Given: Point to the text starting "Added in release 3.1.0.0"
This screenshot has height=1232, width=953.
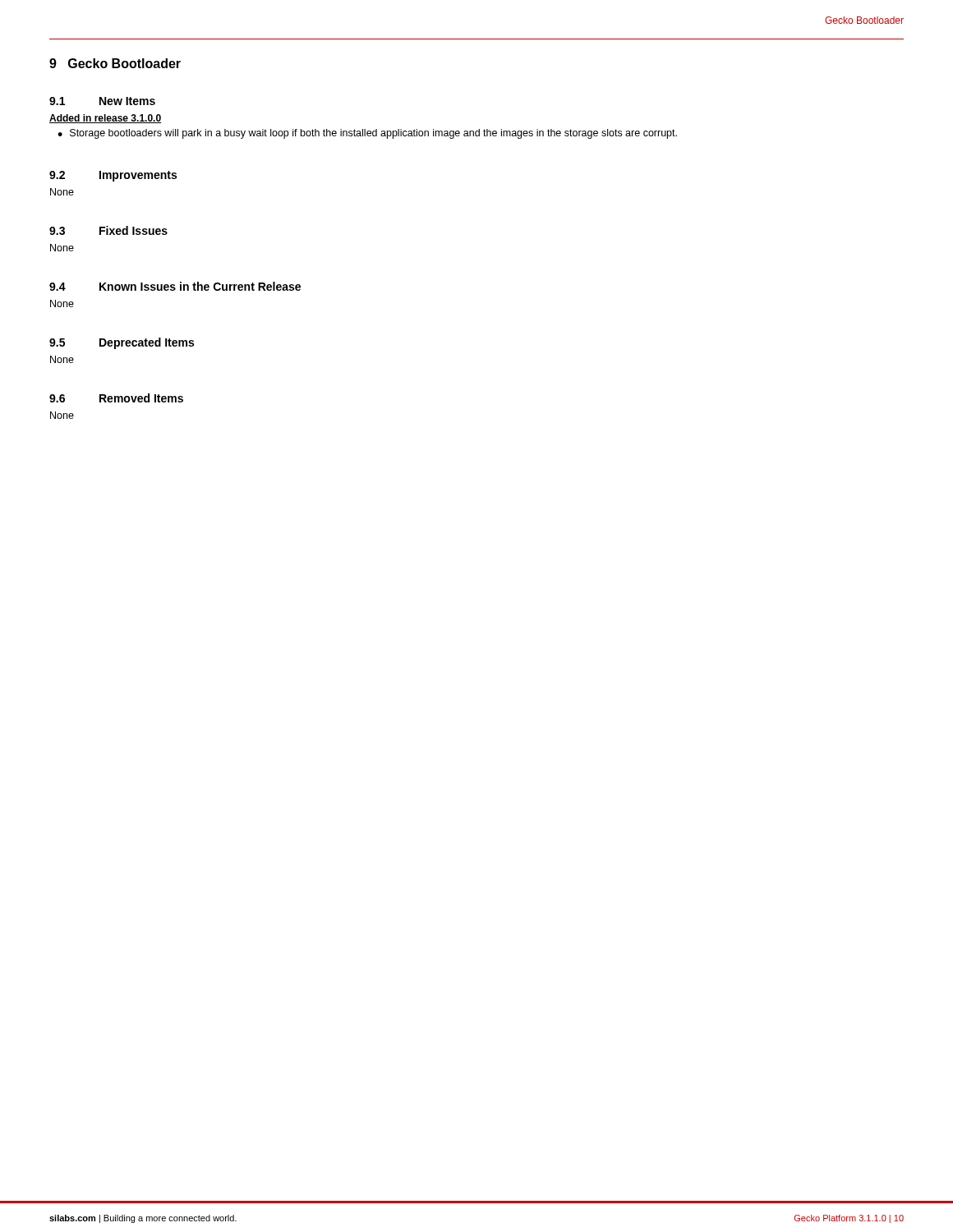Looking at the screenshot, I should click(476, 118).
